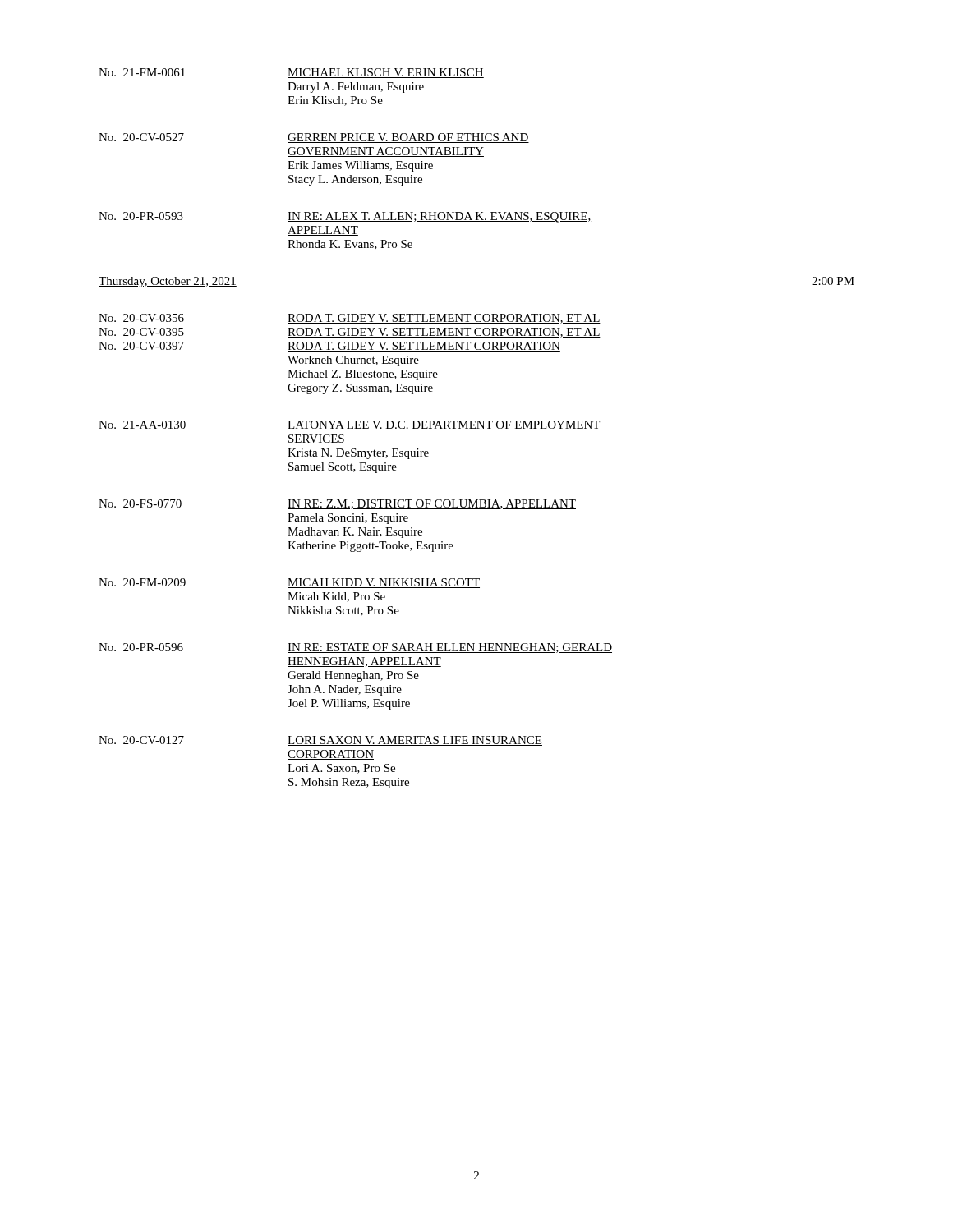Locate the section header
This screenshot has width=953, height=1232.
coord(167,281)
